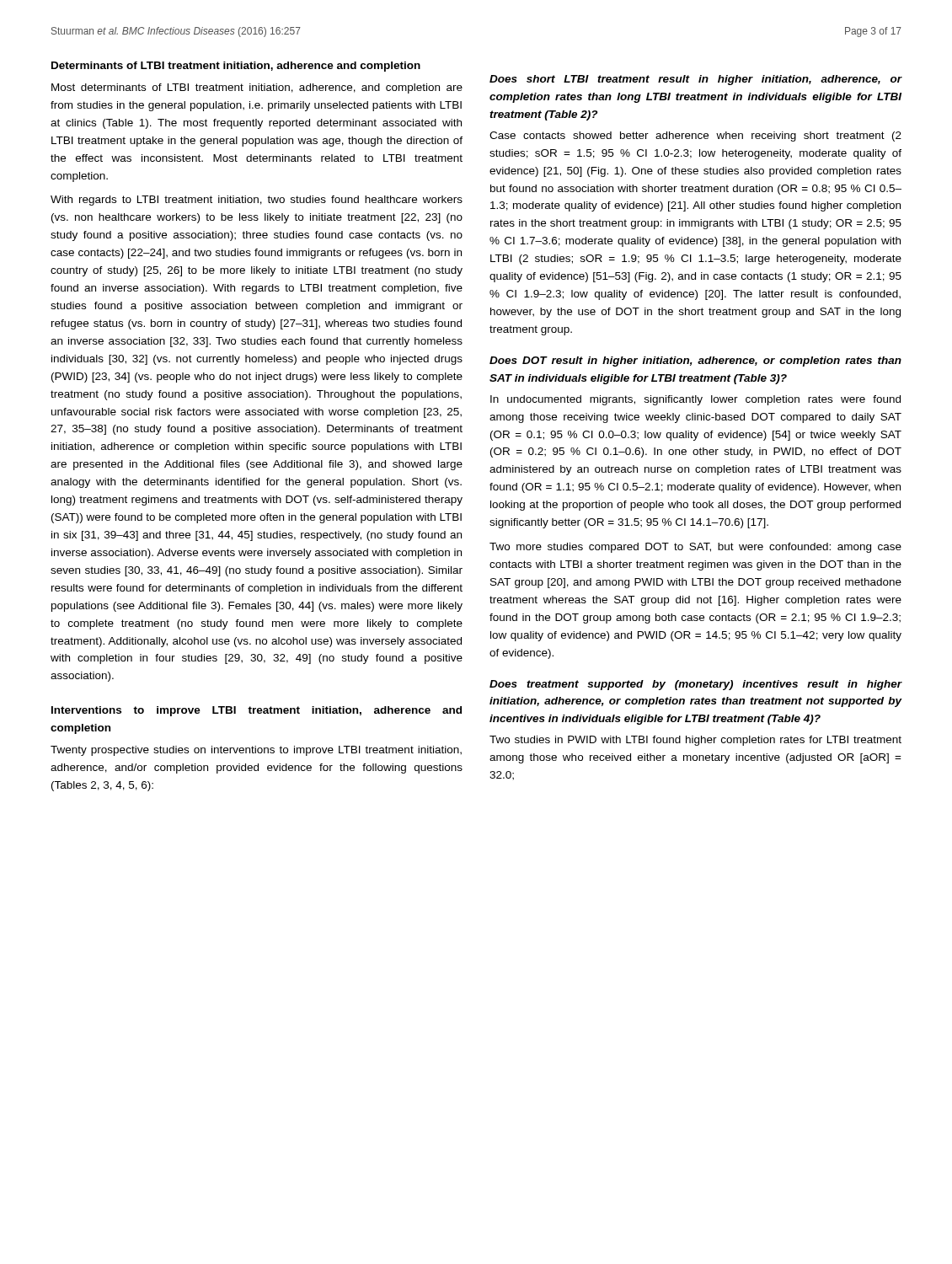Locate the section header that opens with "Does short LTBI treatment result in"
952x1264 pixels.
(695, 97)
